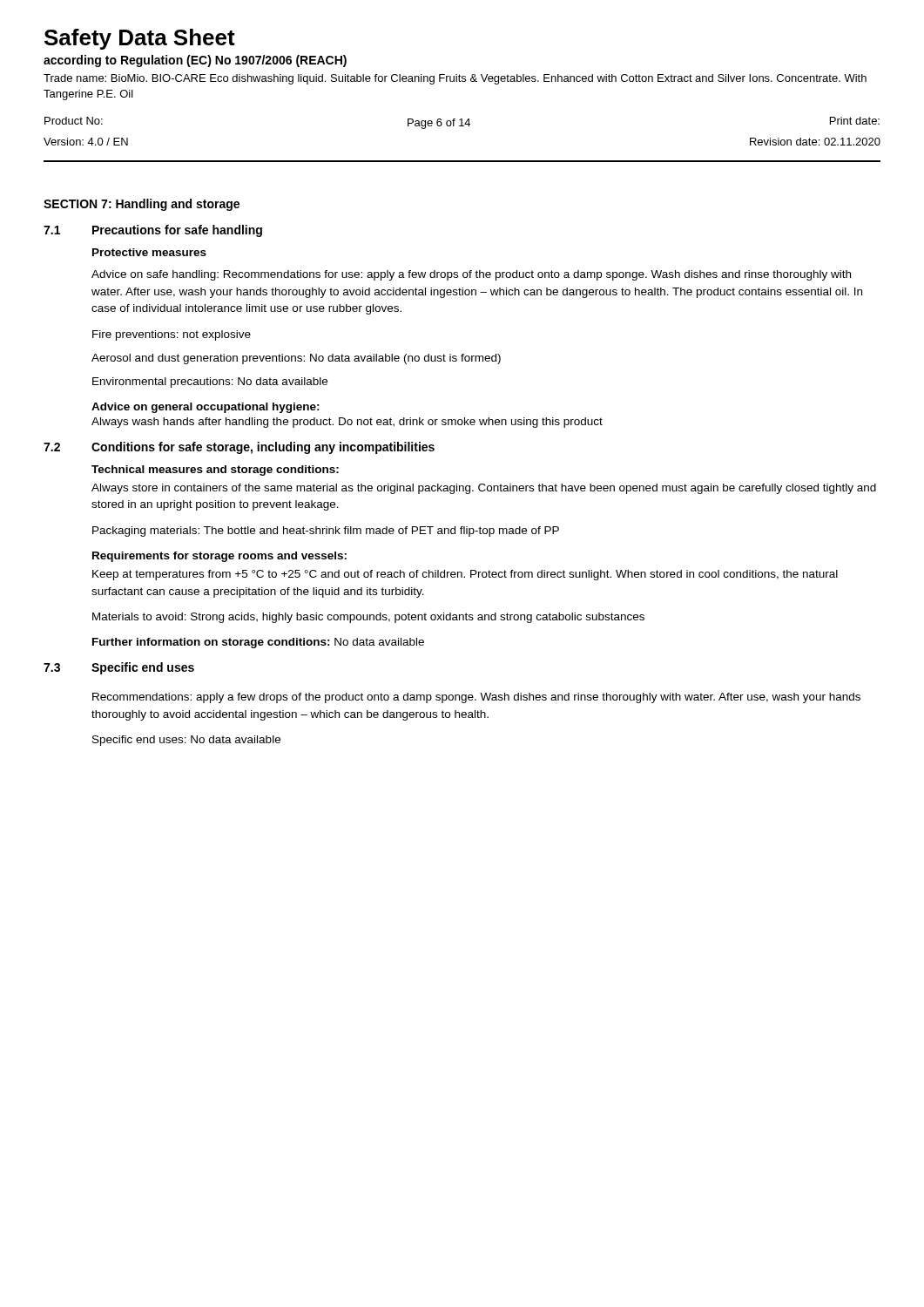The image size is (924, 1307).
Task: Click on the section header that reads "Advice on general occupational hygiene:"
Action: coord(206,406)
